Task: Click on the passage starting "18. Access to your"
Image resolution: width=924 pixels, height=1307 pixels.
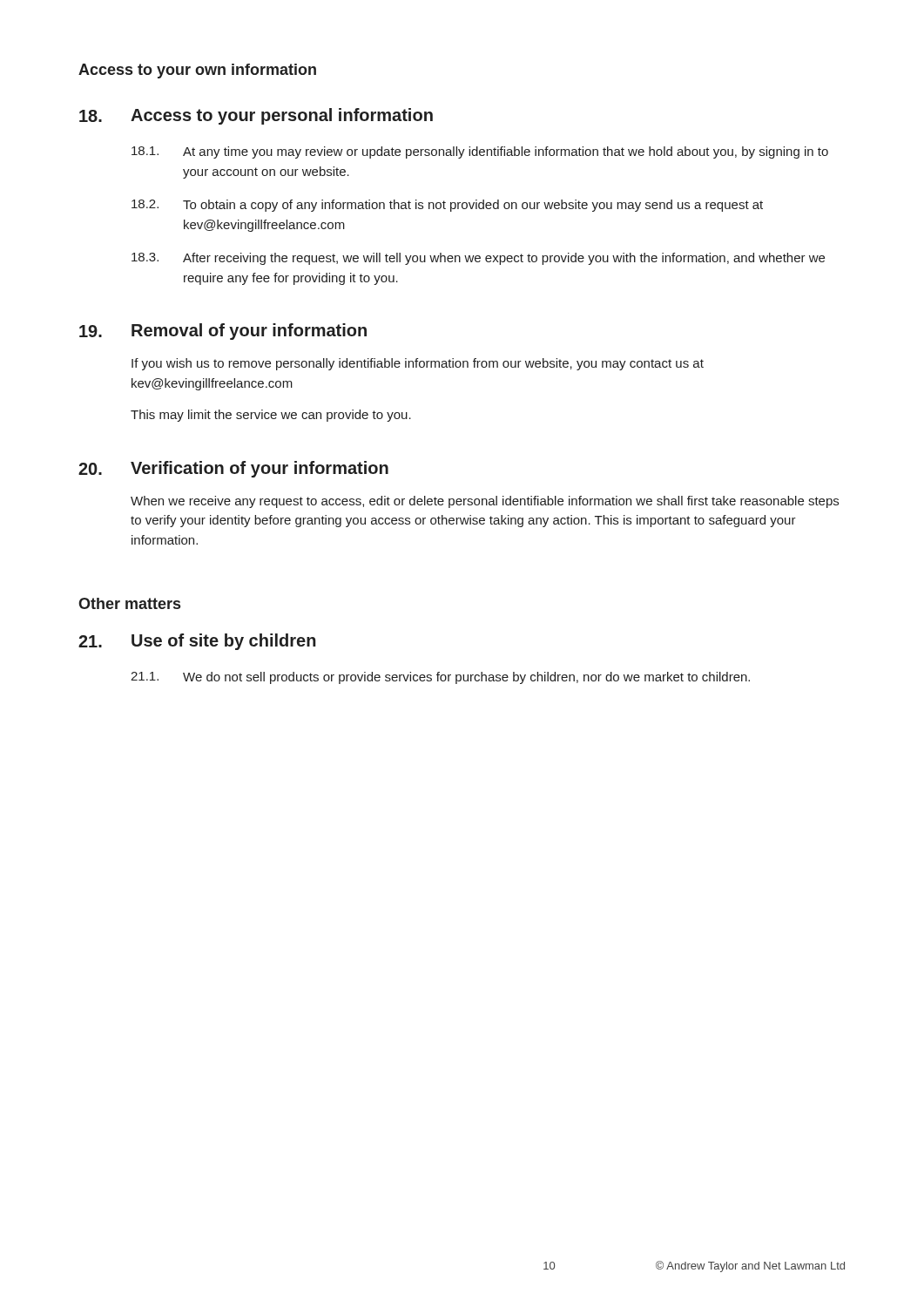Action: 256,116
